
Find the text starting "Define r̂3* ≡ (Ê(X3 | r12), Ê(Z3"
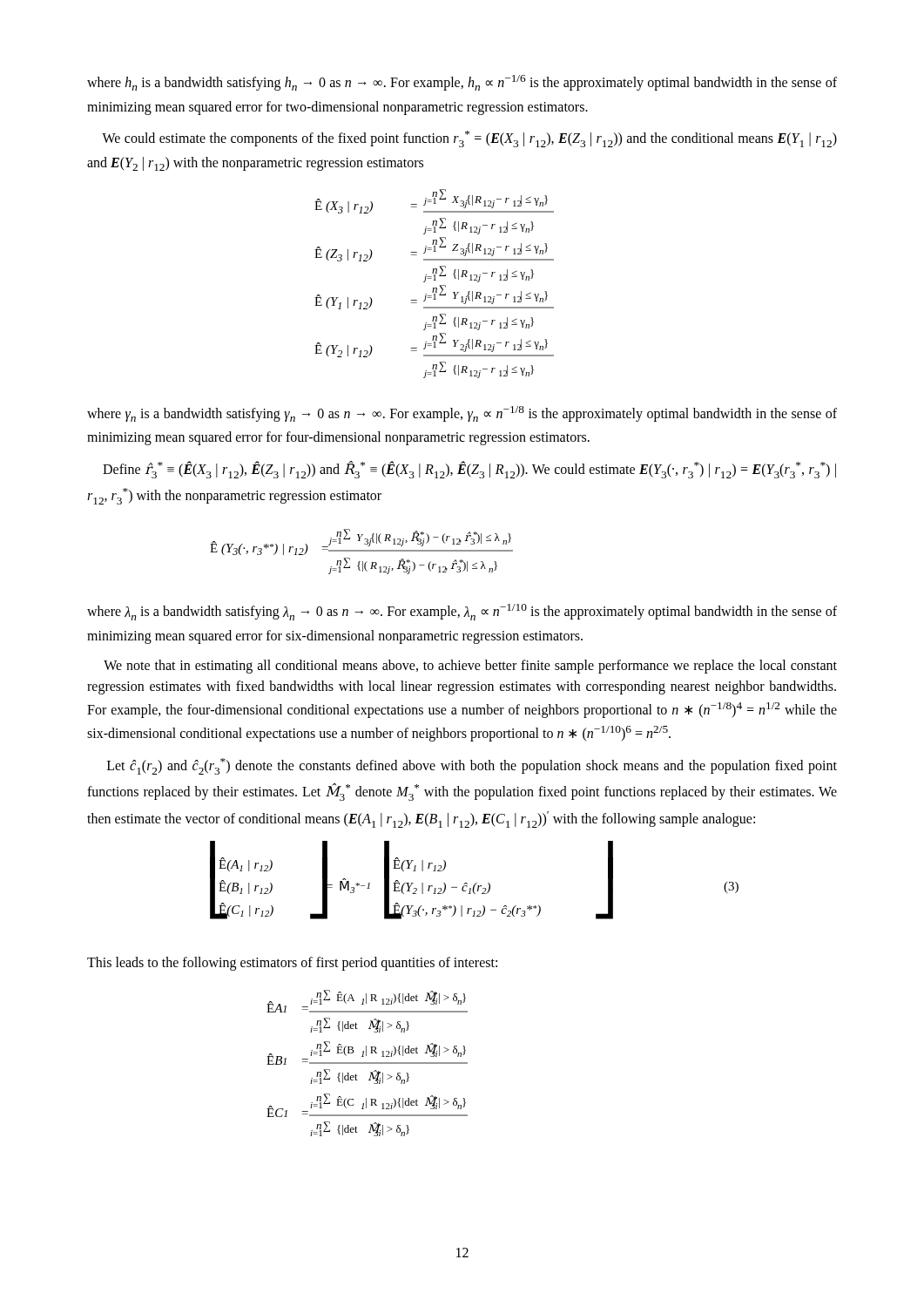coord(462,482)
